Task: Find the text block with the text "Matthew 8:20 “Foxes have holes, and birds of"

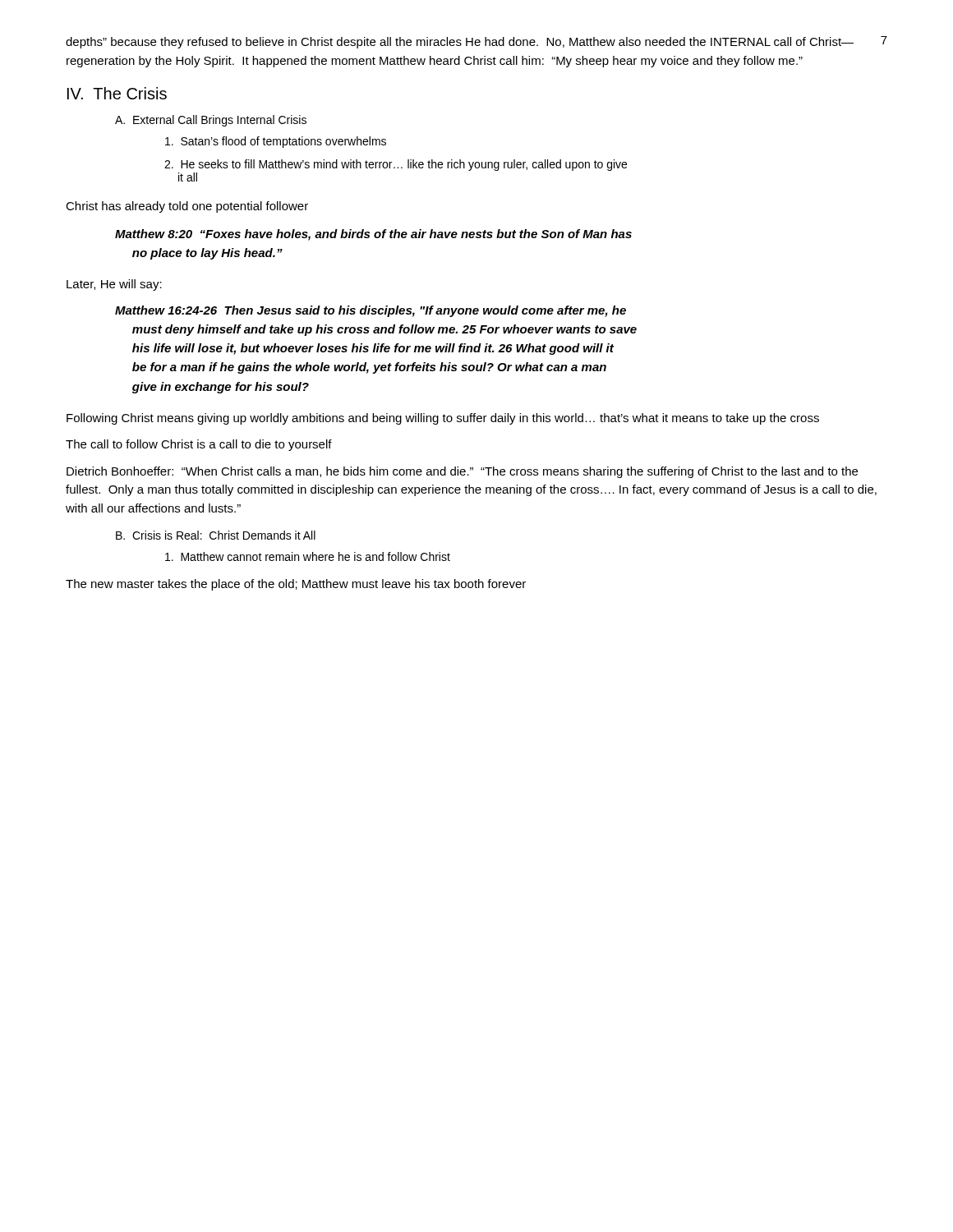Action: point(374,243)
